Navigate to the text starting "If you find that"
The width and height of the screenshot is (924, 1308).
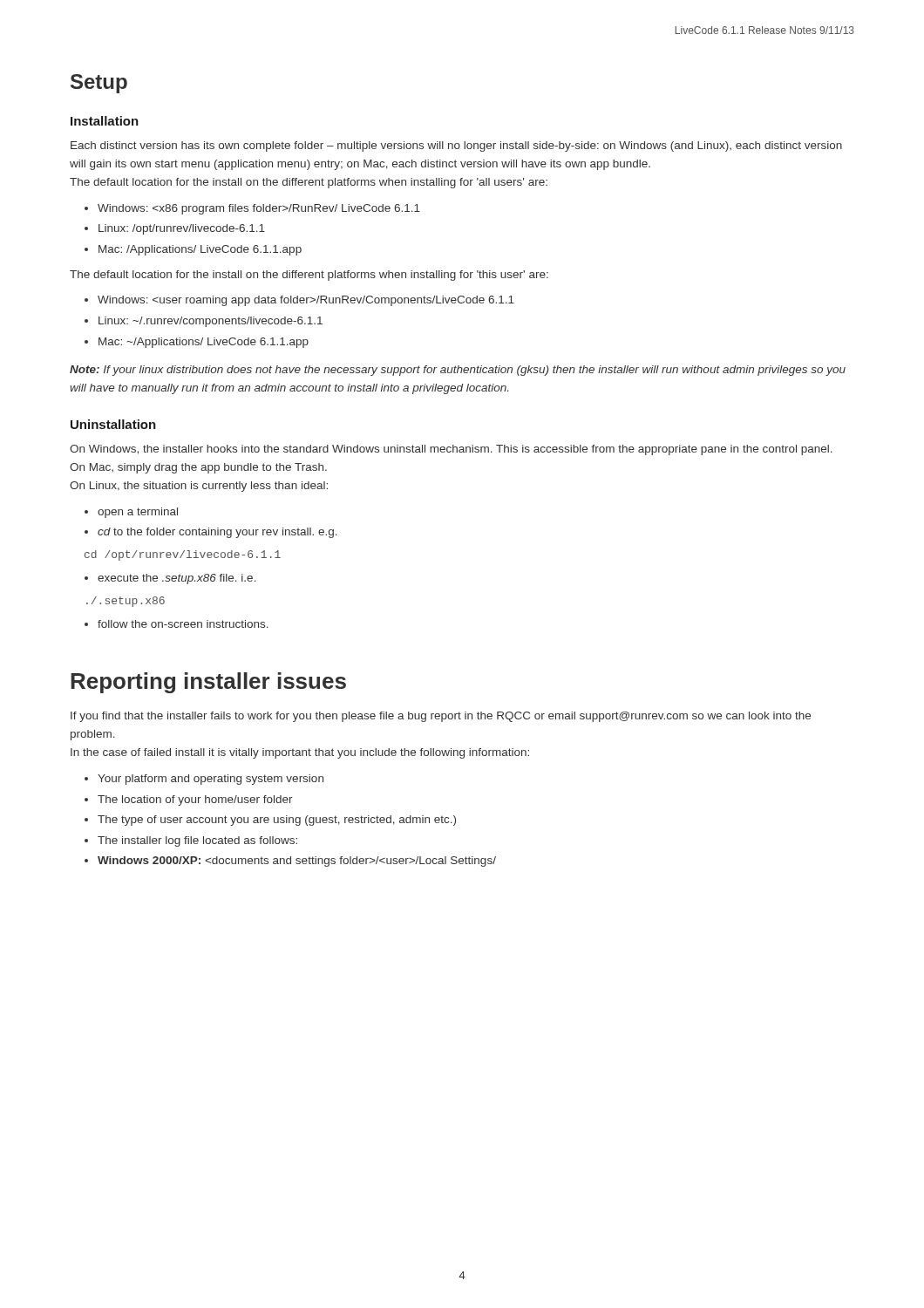click(441, 717)
